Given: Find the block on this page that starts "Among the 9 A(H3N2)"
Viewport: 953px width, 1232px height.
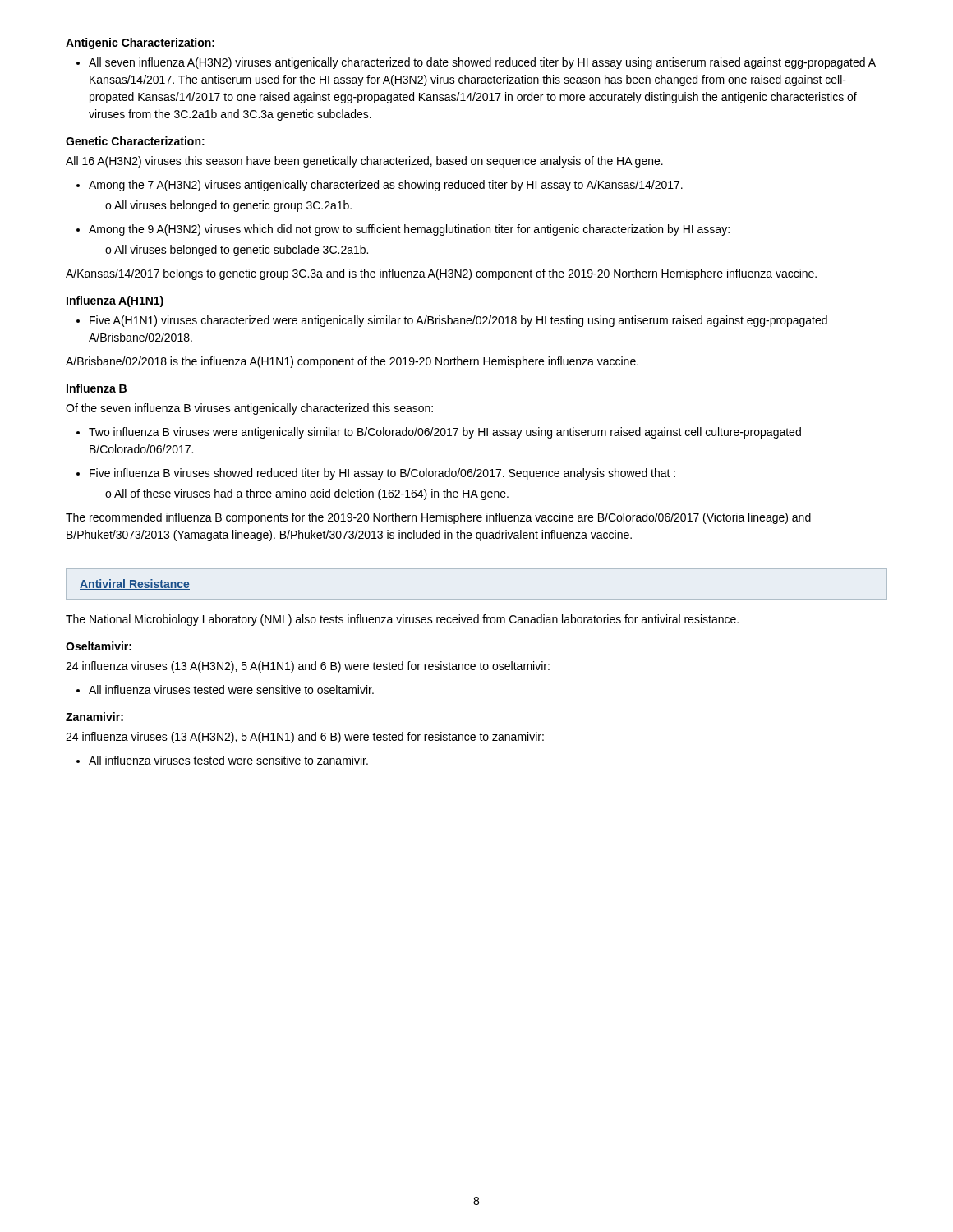Looking at the screenshot, I should [x=488, y=241].
